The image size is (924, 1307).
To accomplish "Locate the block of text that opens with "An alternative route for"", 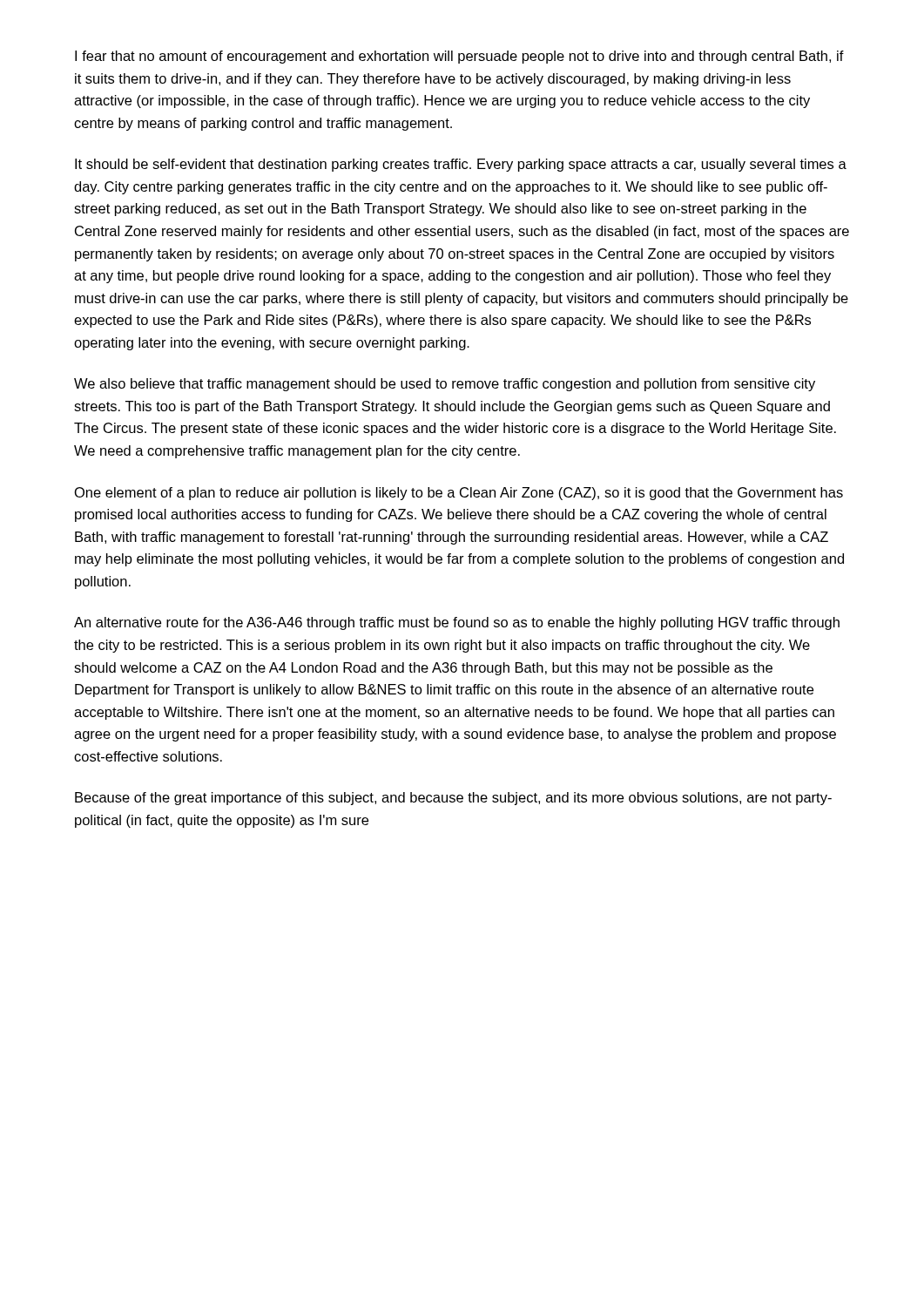I will (x=457, y=689).
